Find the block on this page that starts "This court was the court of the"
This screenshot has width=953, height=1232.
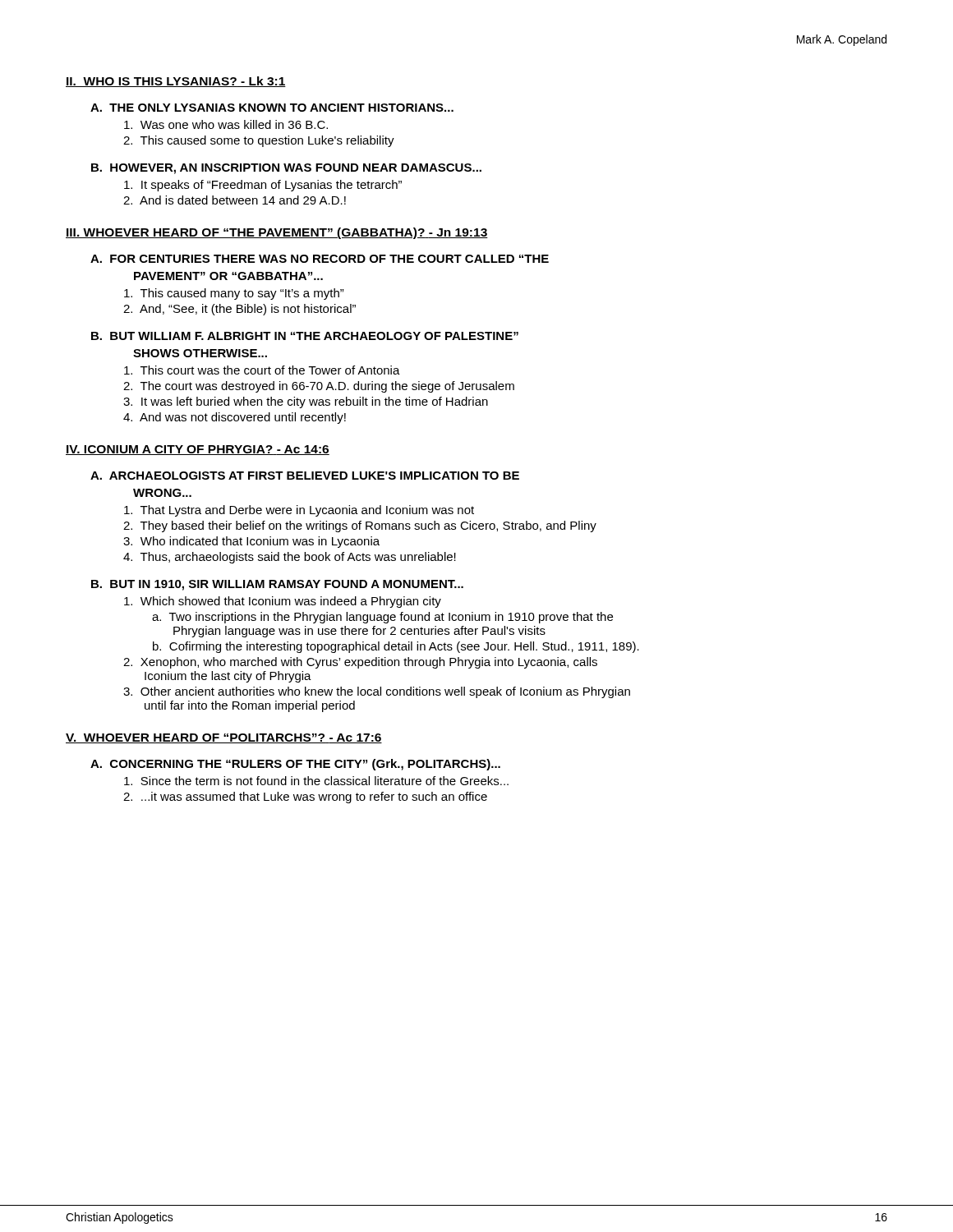261,370
